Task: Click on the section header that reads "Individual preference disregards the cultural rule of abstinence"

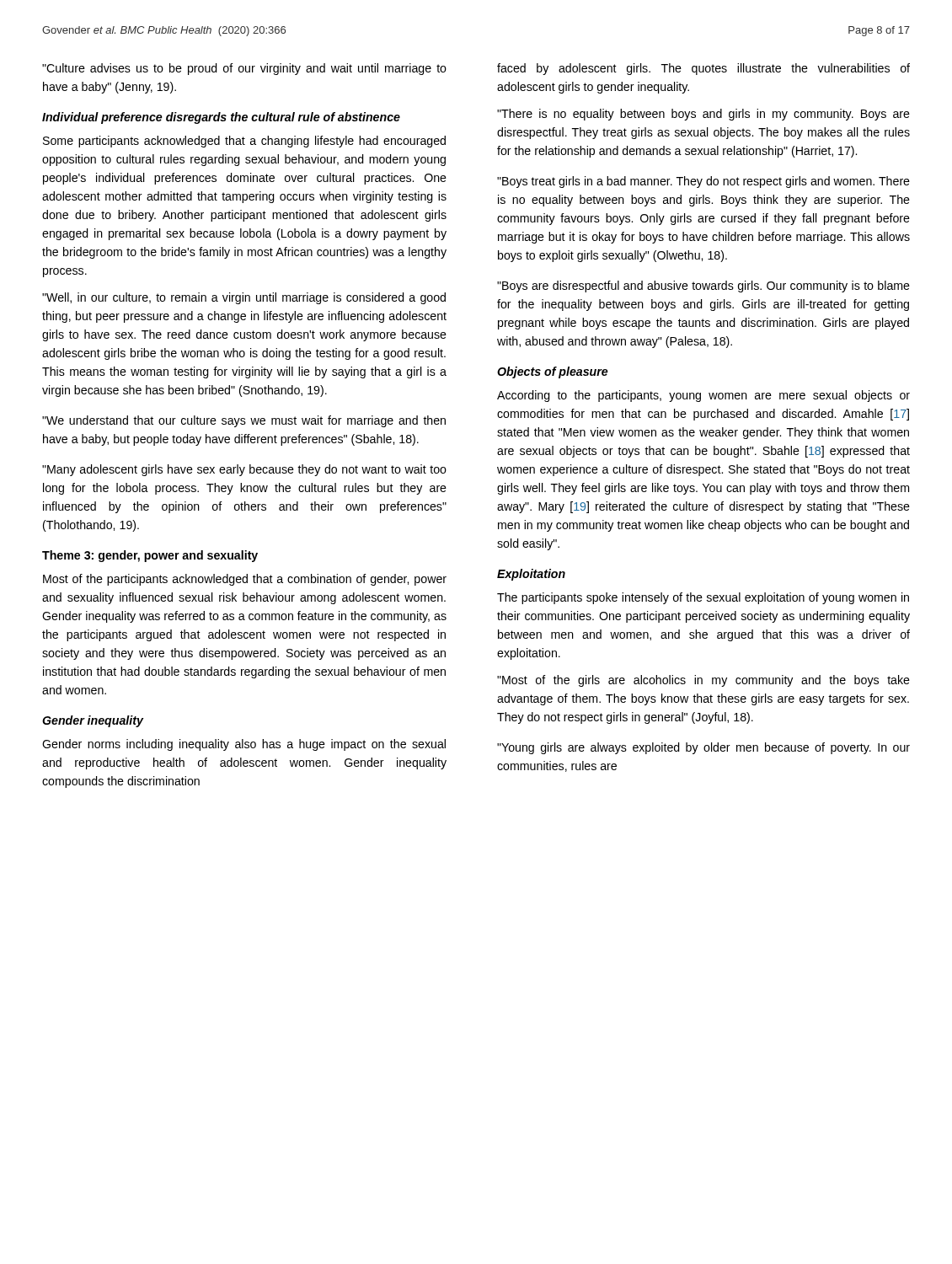Action: tap(221, 117)
